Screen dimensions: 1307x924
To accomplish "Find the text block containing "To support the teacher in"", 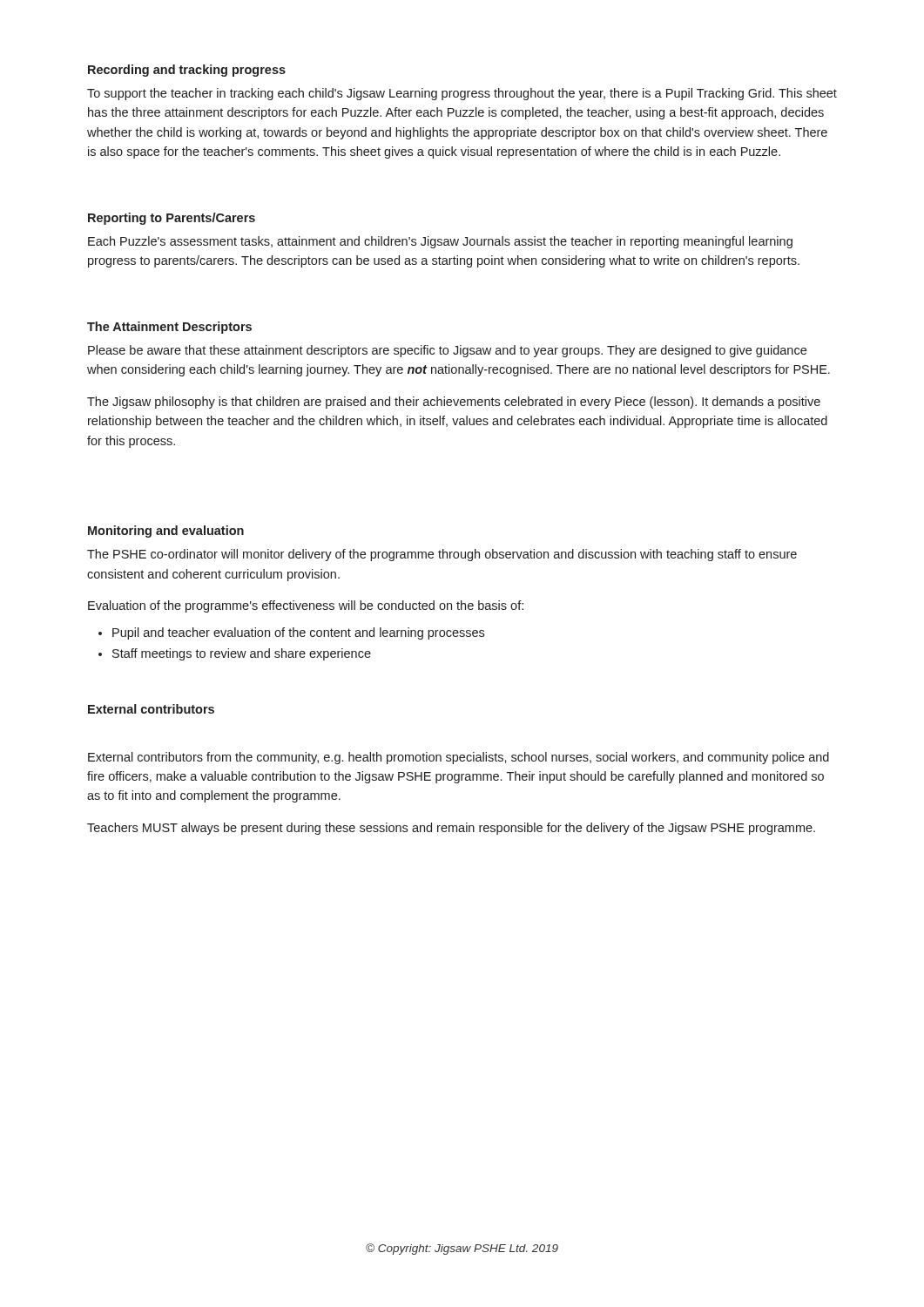I will [462, 123].
